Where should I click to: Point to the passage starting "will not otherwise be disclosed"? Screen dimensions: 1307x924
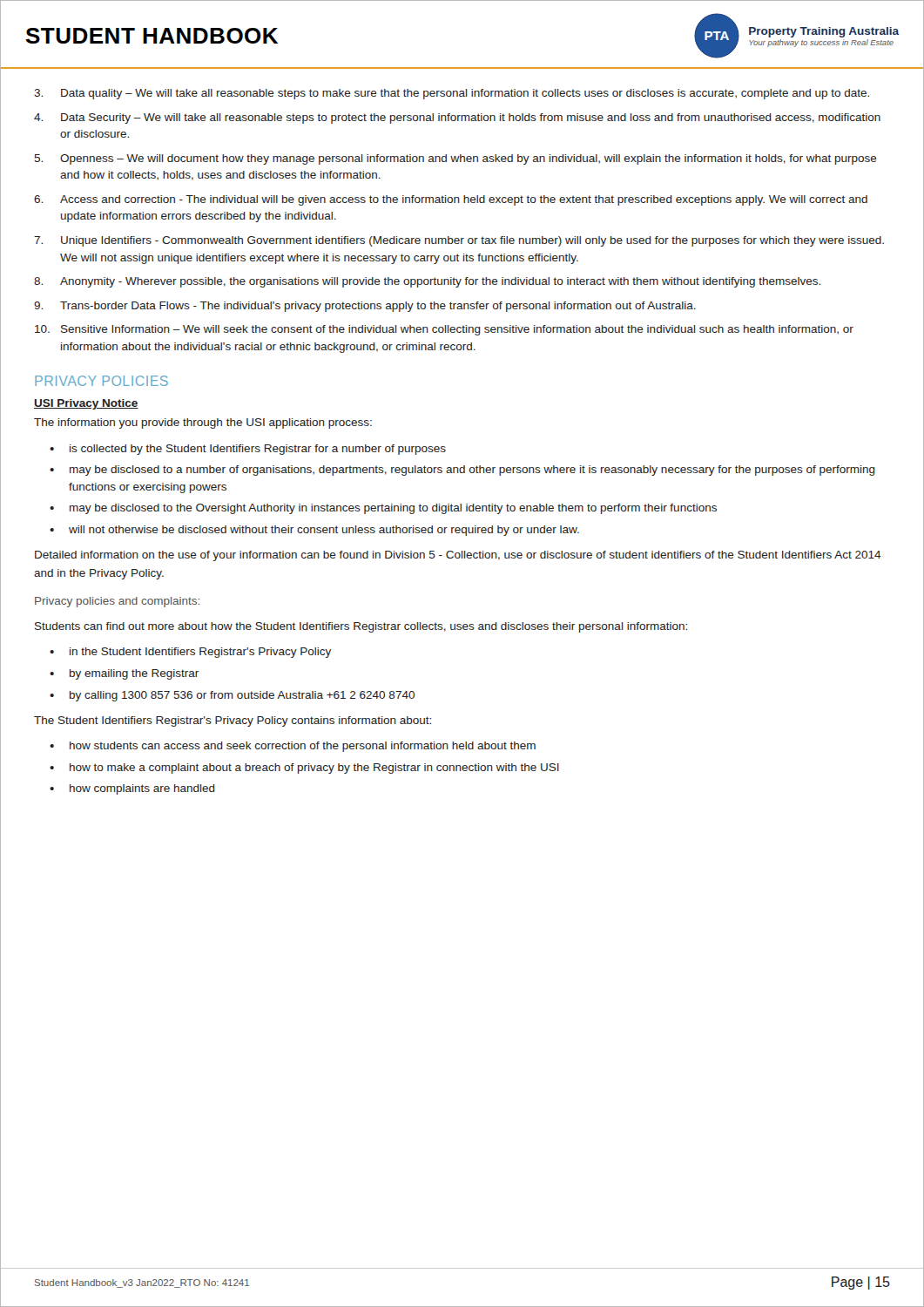pyautogui.click(x=324, y=529)
